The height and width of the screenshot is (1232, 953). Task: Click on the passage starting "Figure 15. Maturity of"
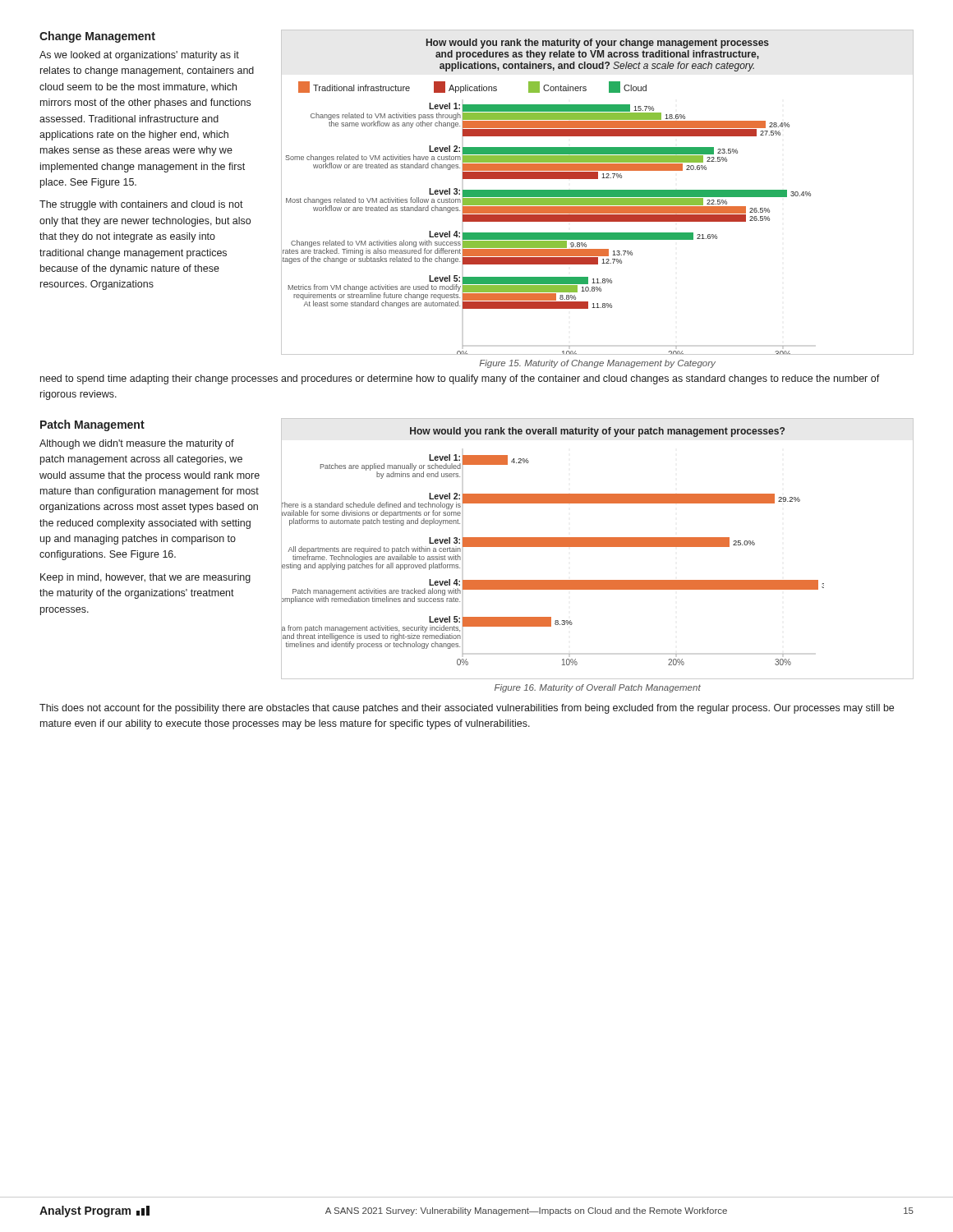pos(597,363)
